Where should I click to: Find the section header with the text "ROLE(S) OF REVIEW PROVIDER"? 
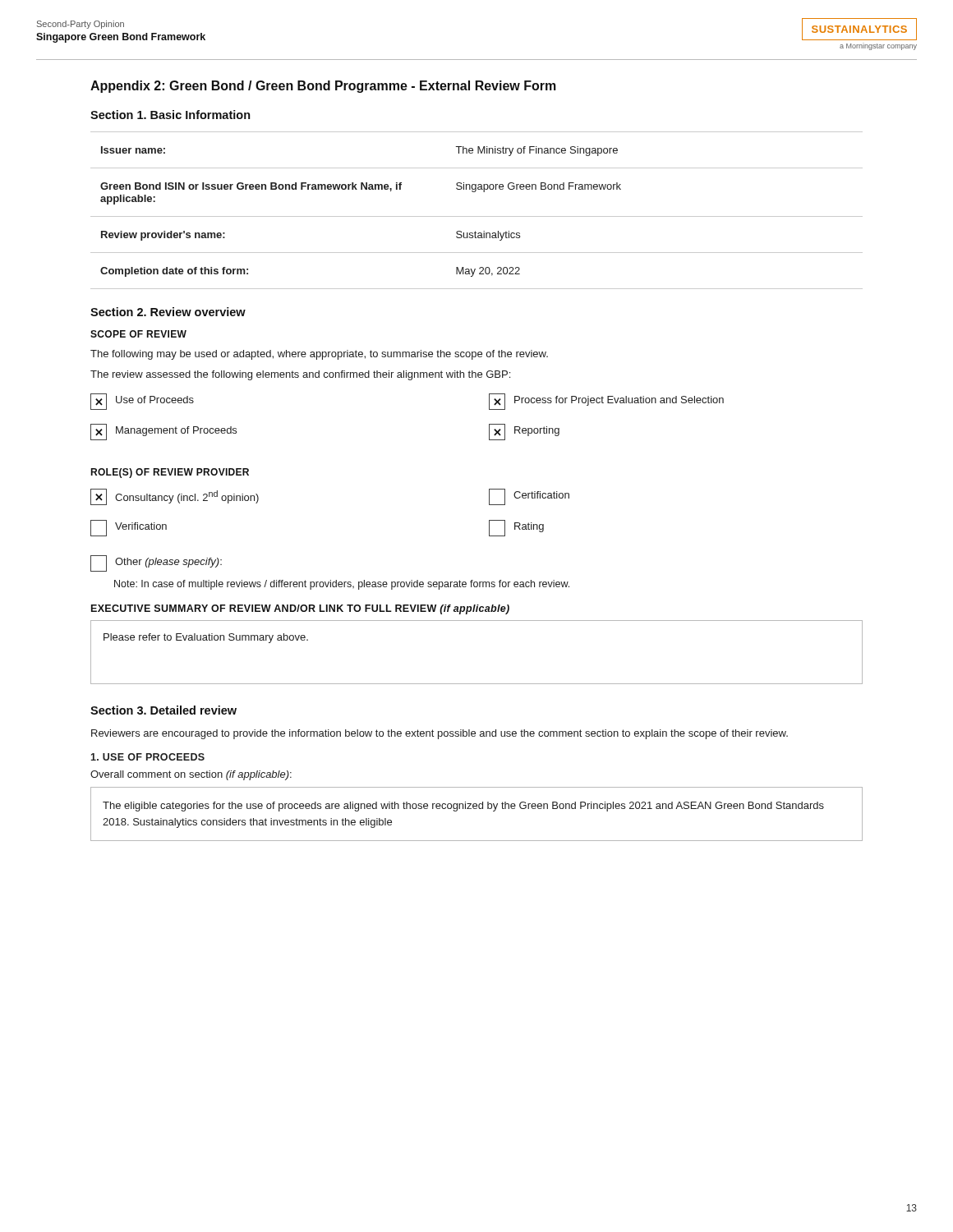click(x=170, y=473)
